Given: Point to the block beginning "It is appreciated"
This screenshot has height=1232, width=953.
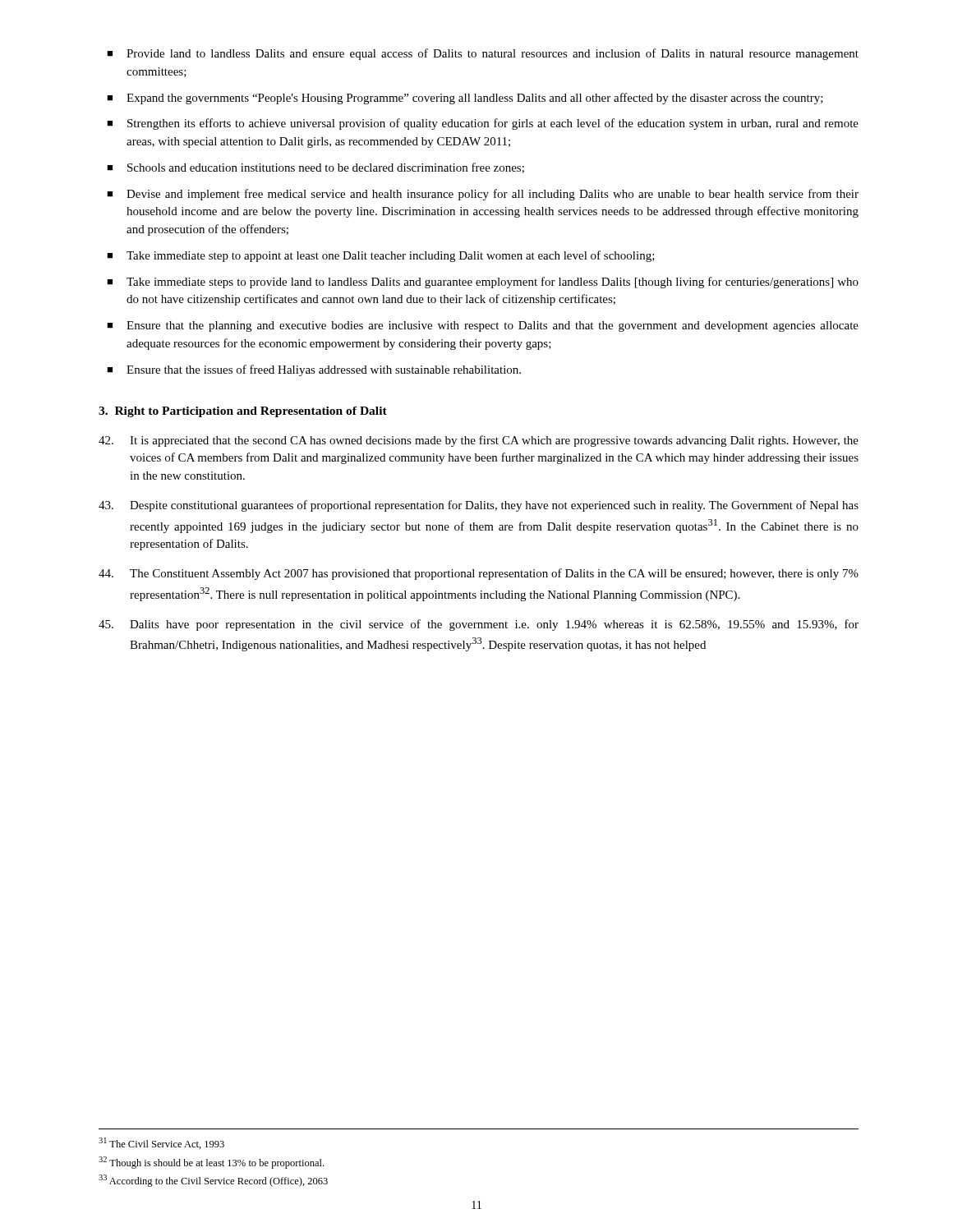Looking at the screenshot, I should point(479,459).
